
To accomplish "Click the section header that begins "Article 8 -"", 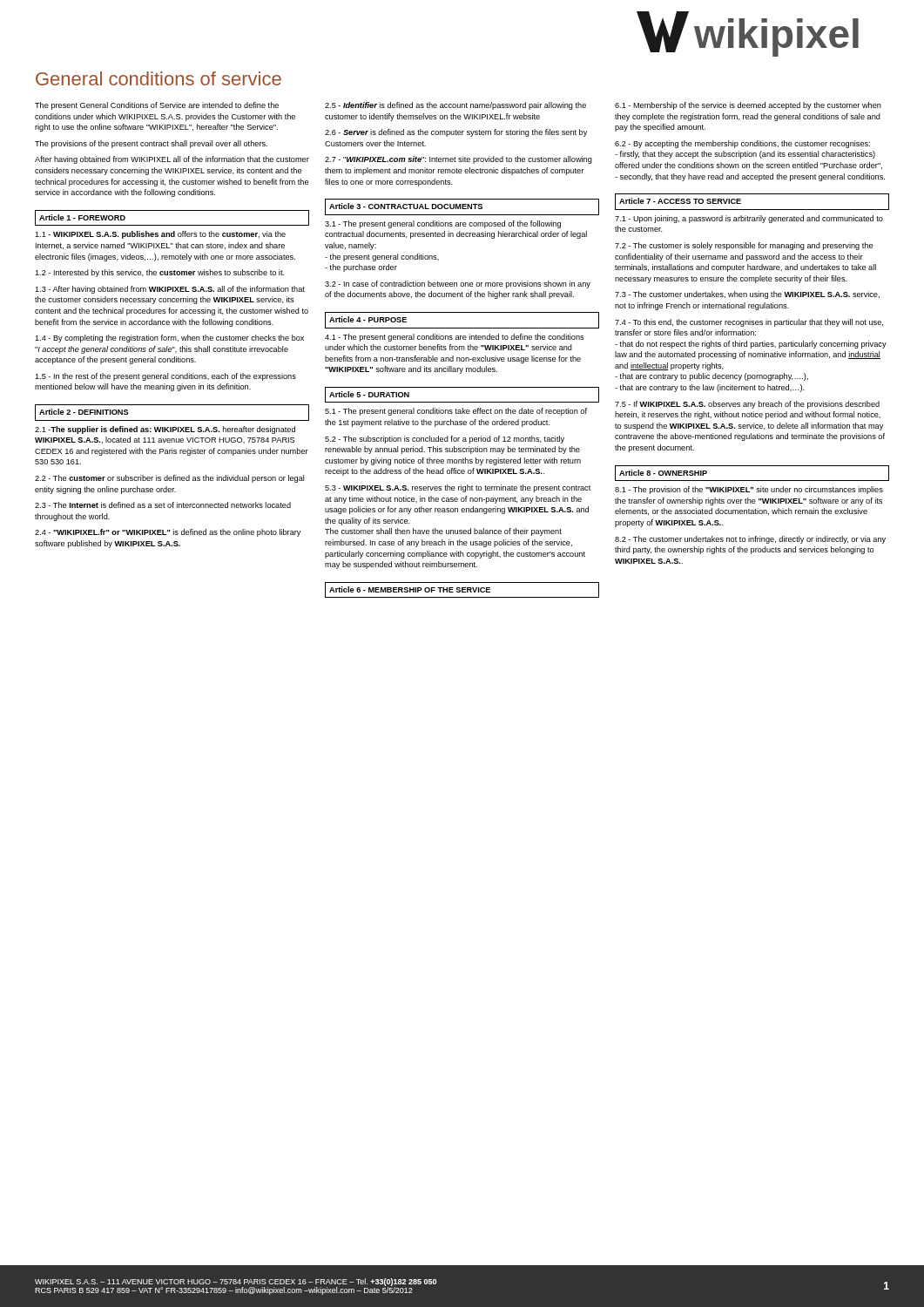I will [663, 473].
